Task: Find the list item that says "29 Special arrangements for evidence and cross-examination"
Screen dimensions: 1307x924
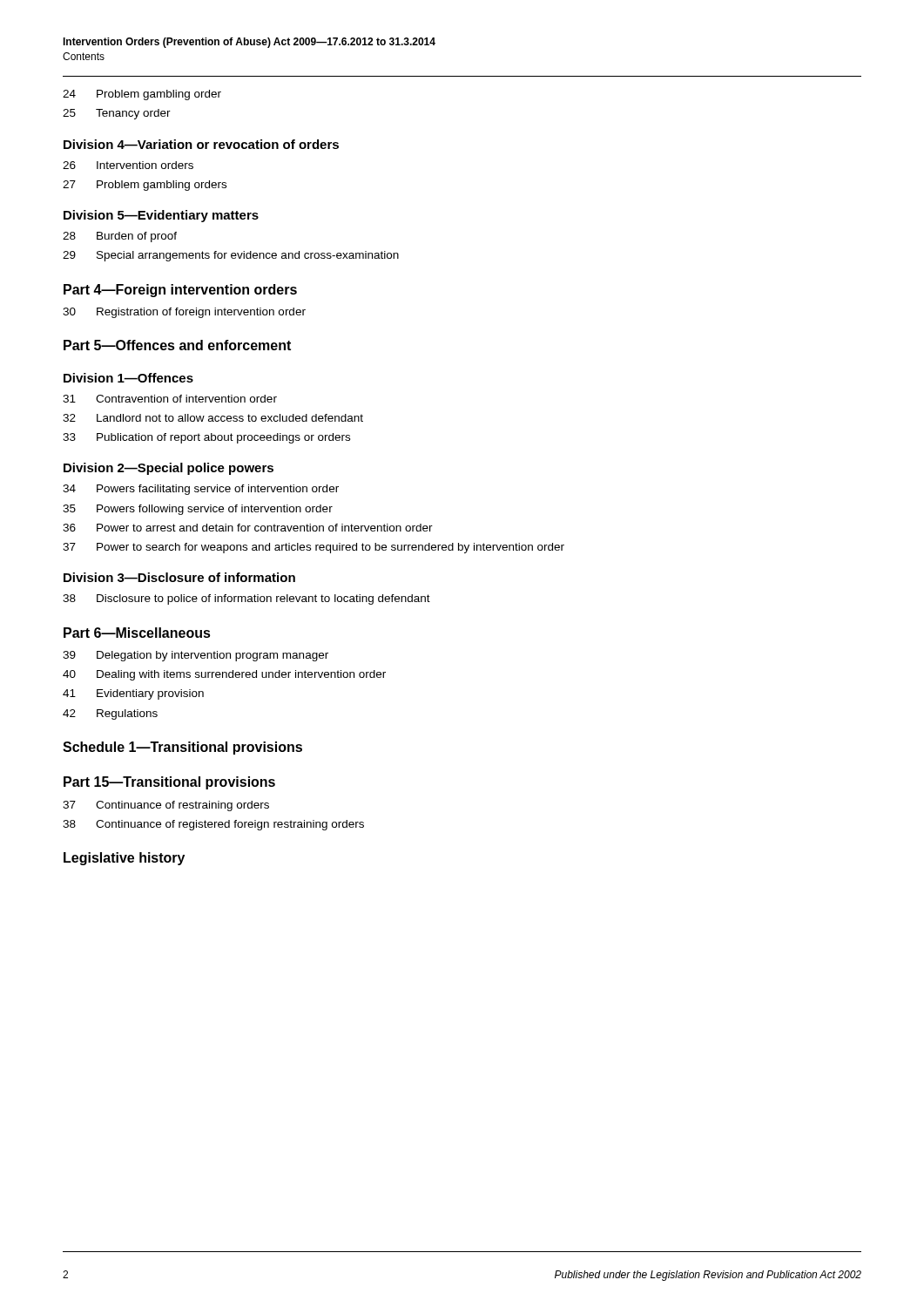Action: coord(231,256)
